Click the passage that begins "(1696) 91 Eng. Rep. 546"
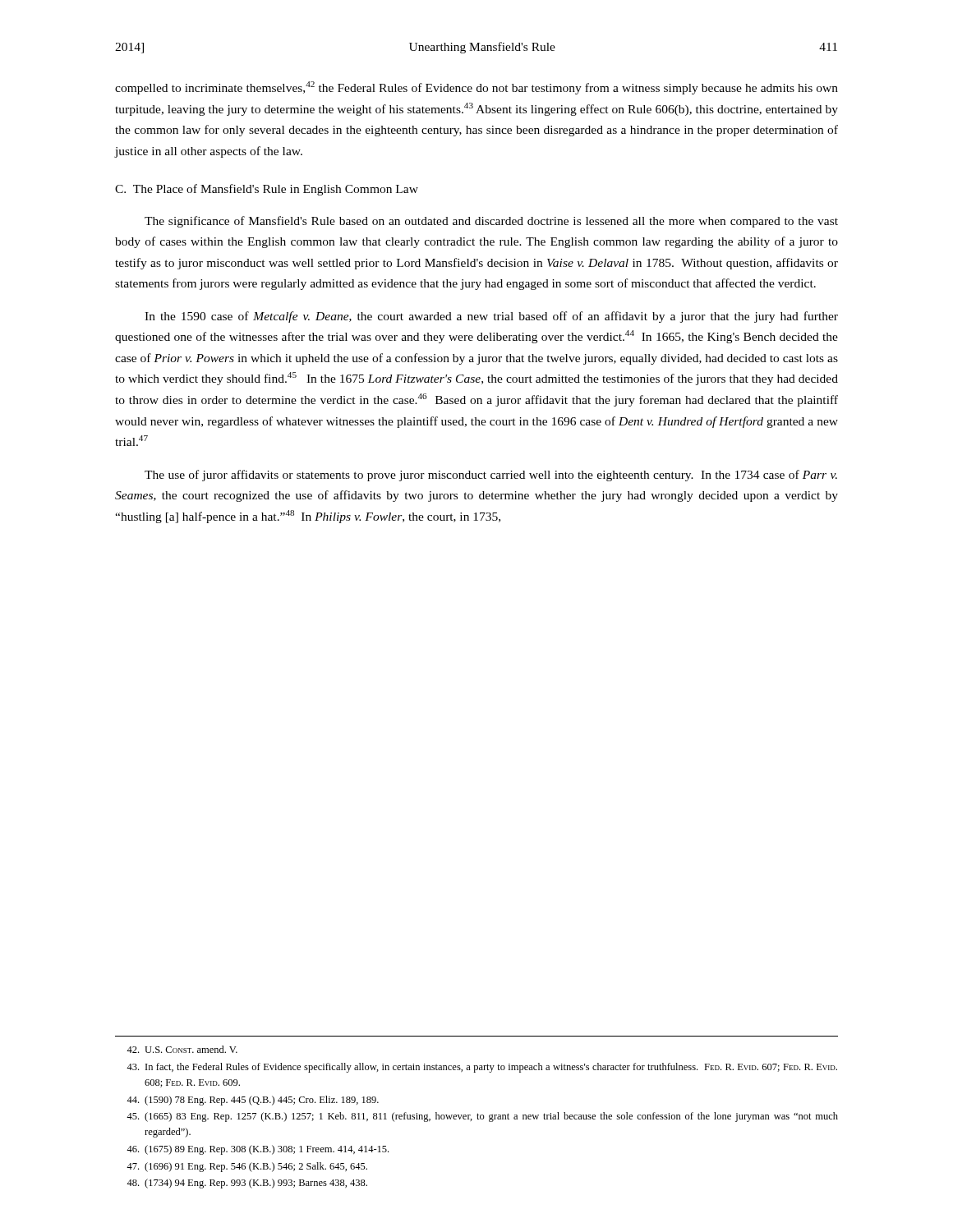 pos(247,1167)
